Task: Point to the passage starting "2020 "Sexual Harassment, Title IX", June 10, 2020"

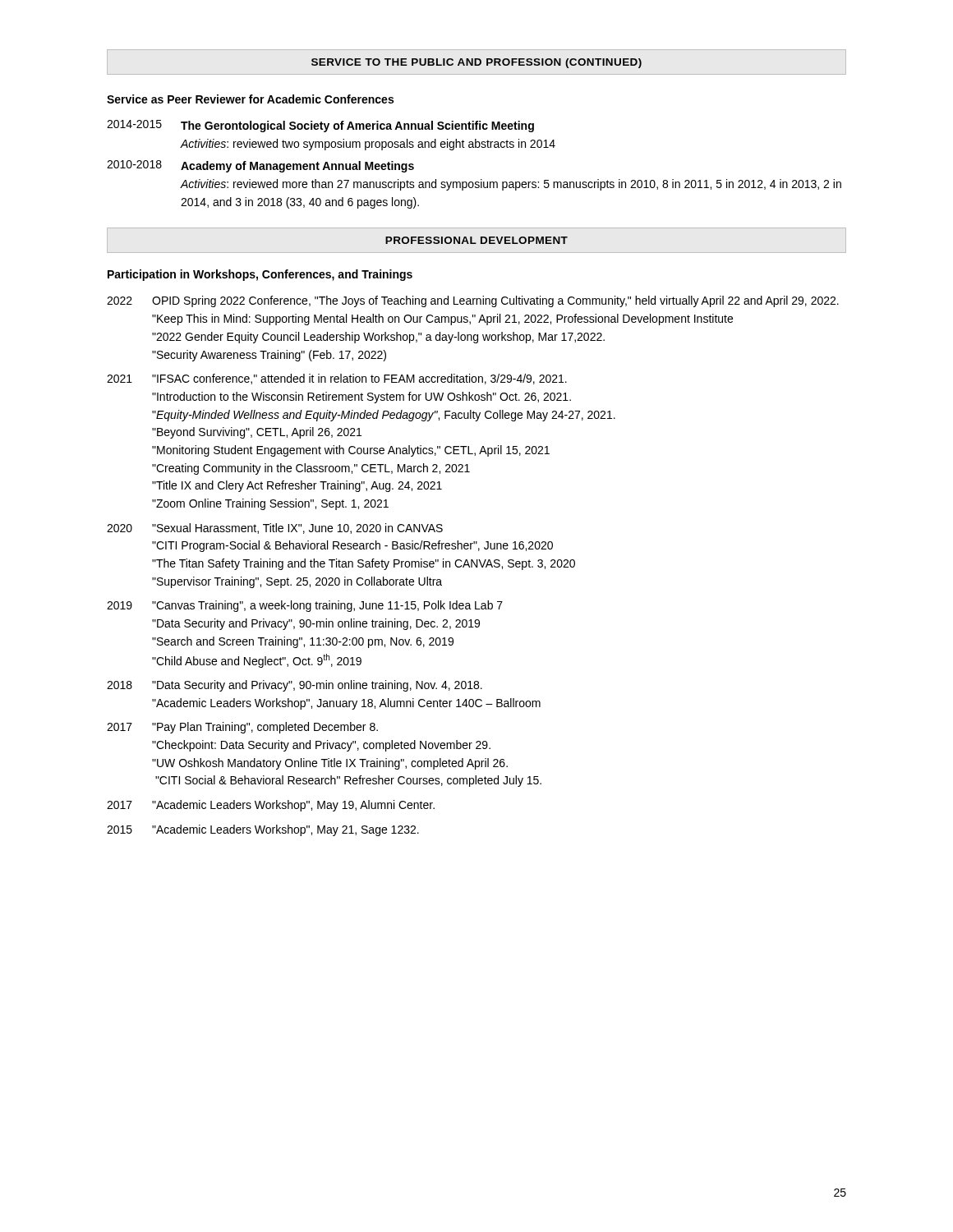Action: click(476, 555)
